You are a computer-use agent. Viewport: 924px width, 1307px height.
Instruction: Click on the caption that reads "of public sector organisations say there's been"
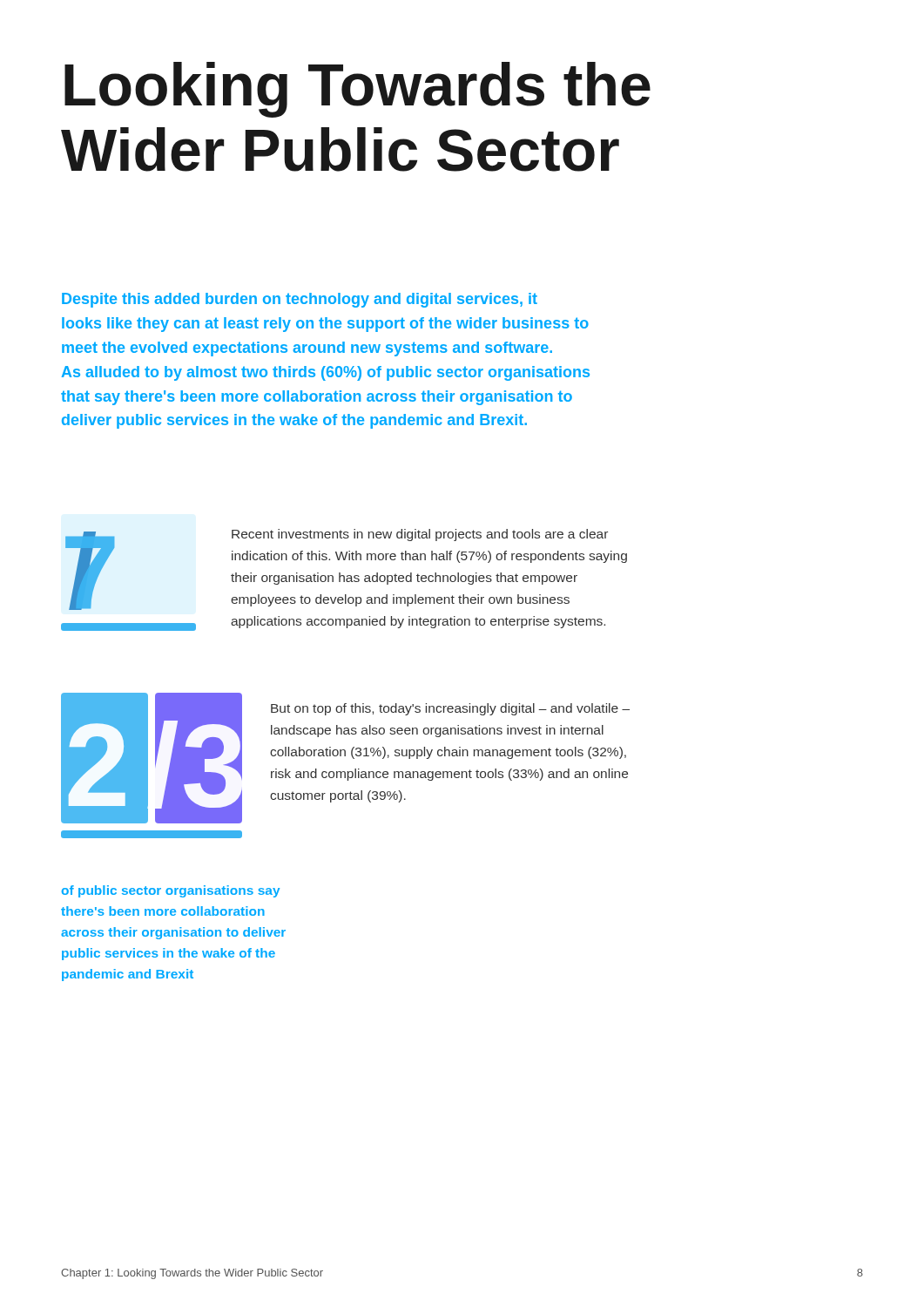(181, 932)
